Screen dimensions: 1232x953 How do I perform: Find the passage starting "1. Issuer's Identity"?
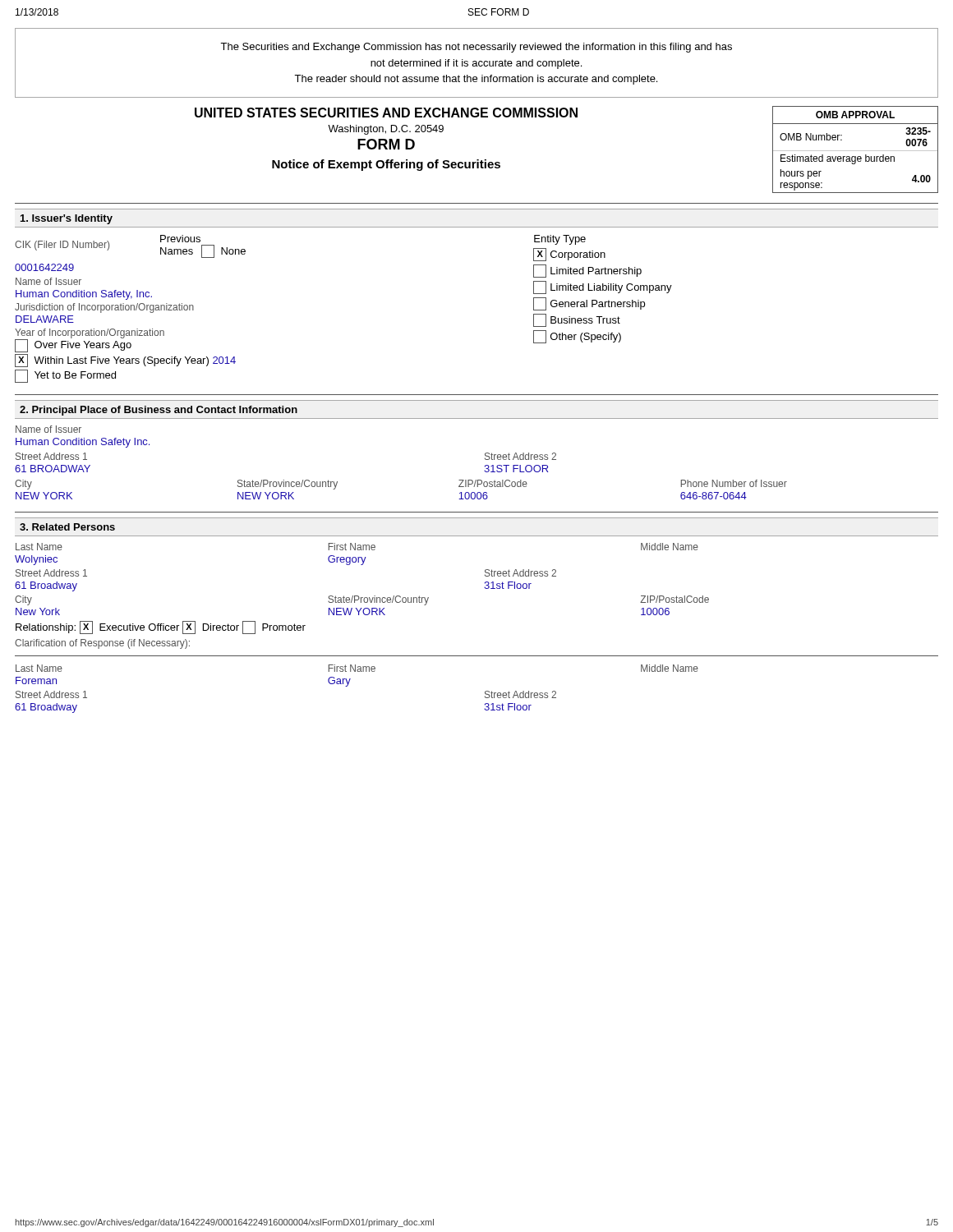pos(66,218)
